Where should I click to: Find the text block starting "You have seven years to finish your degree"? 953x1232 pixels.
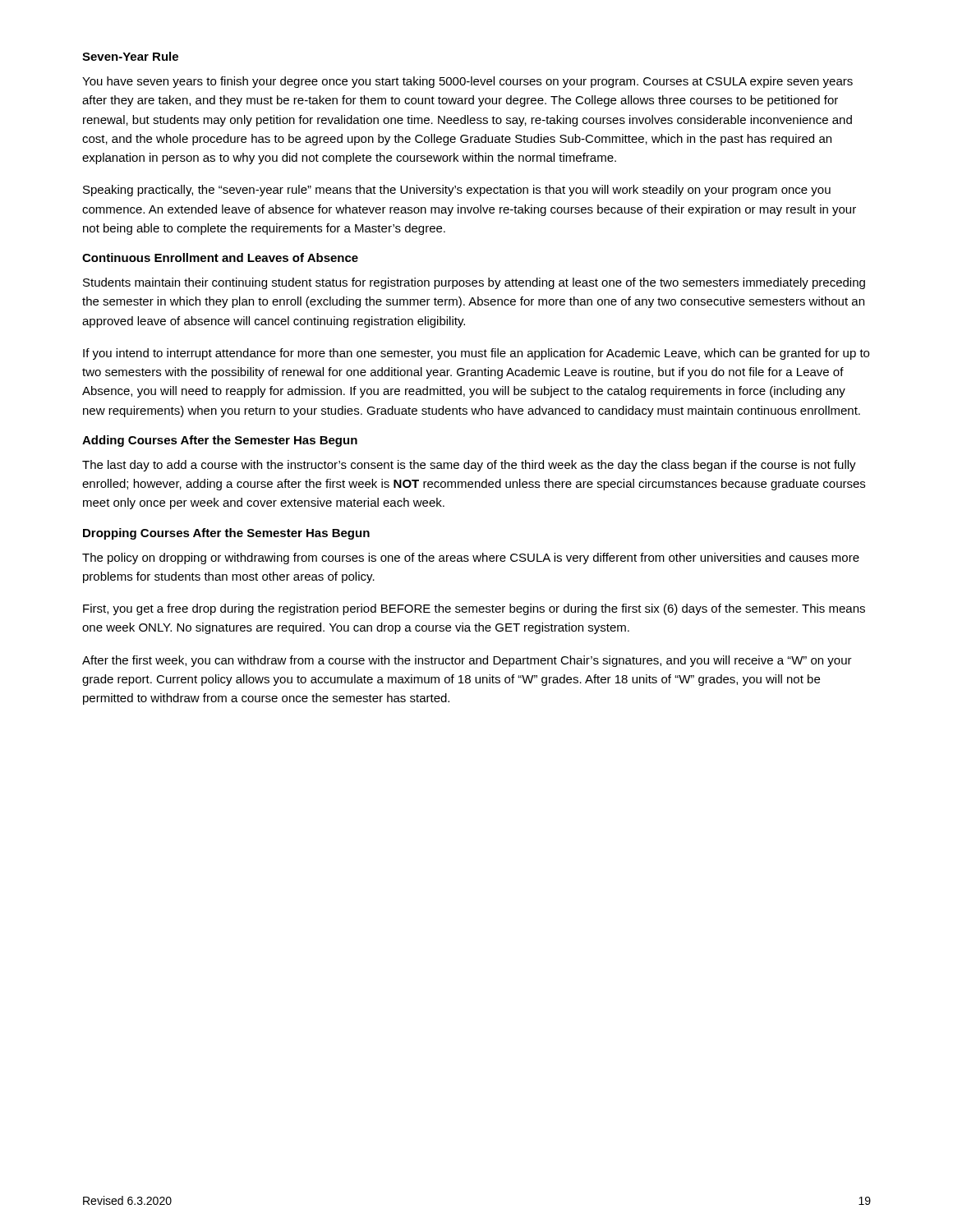[x=468, y=119]
